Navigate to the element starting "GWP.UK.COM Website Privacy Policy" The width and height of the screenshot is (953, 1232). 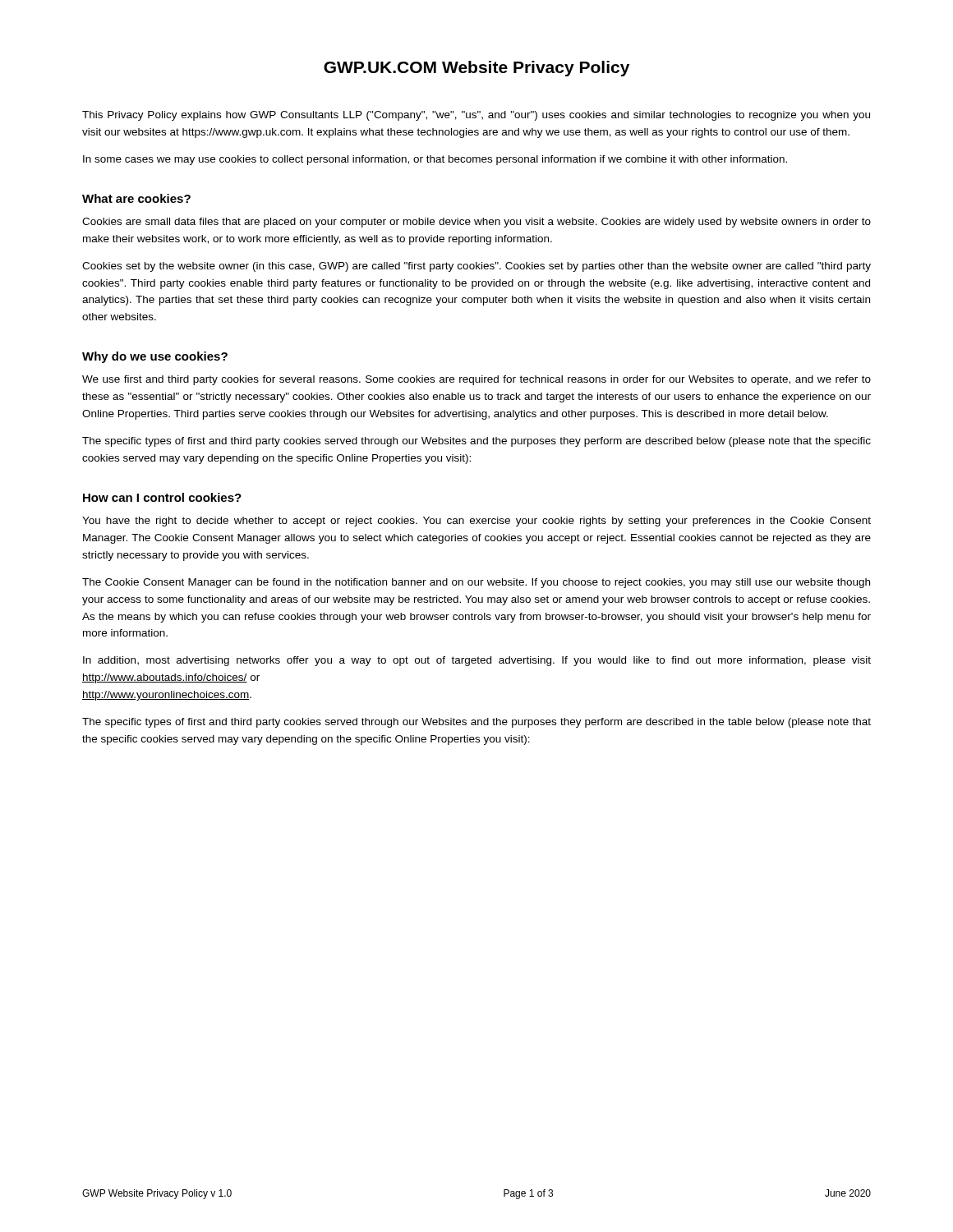[476, 67]
